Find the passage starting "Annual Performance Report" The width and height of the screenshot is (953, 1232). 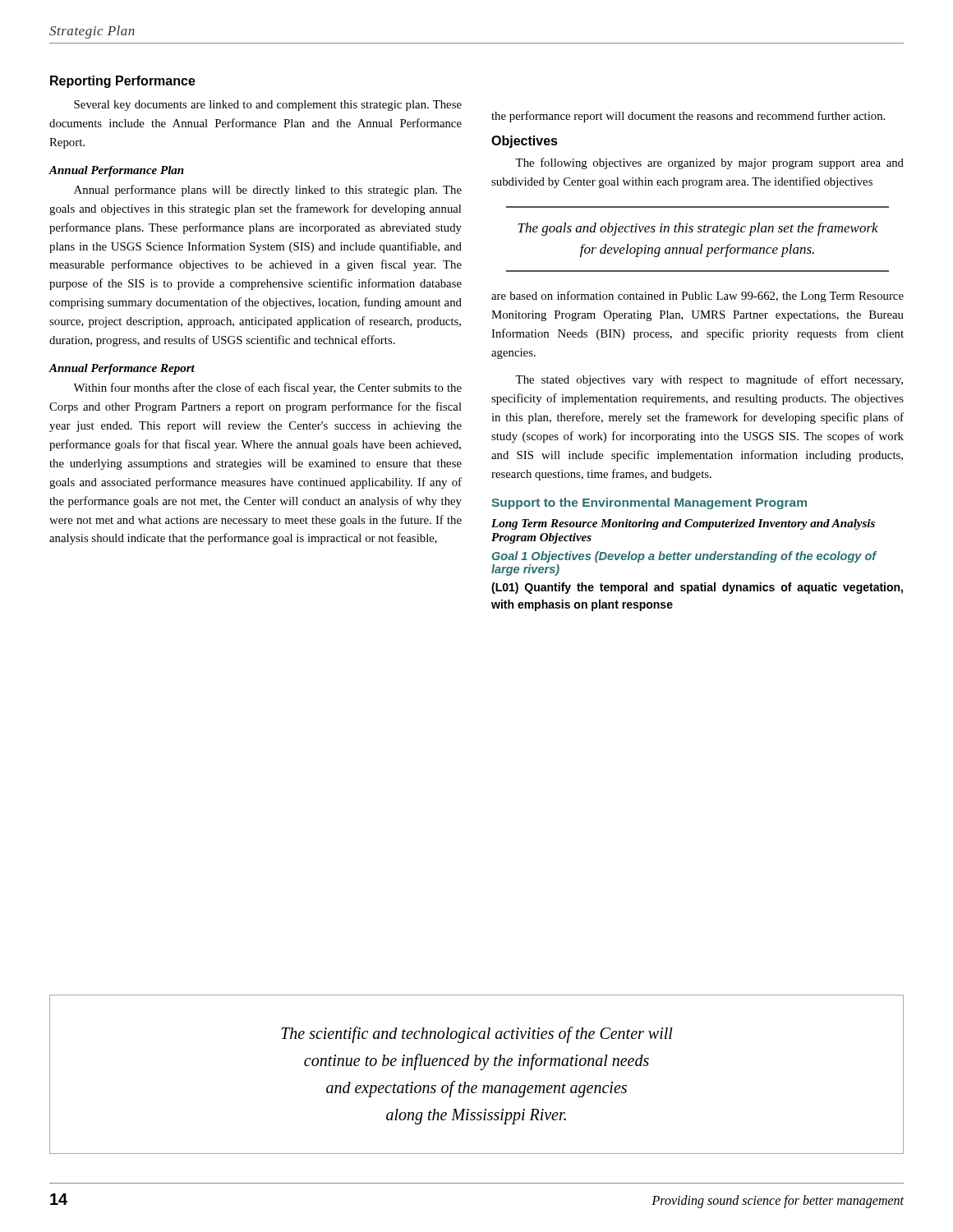pyautogui.click(x=122, y=369)
